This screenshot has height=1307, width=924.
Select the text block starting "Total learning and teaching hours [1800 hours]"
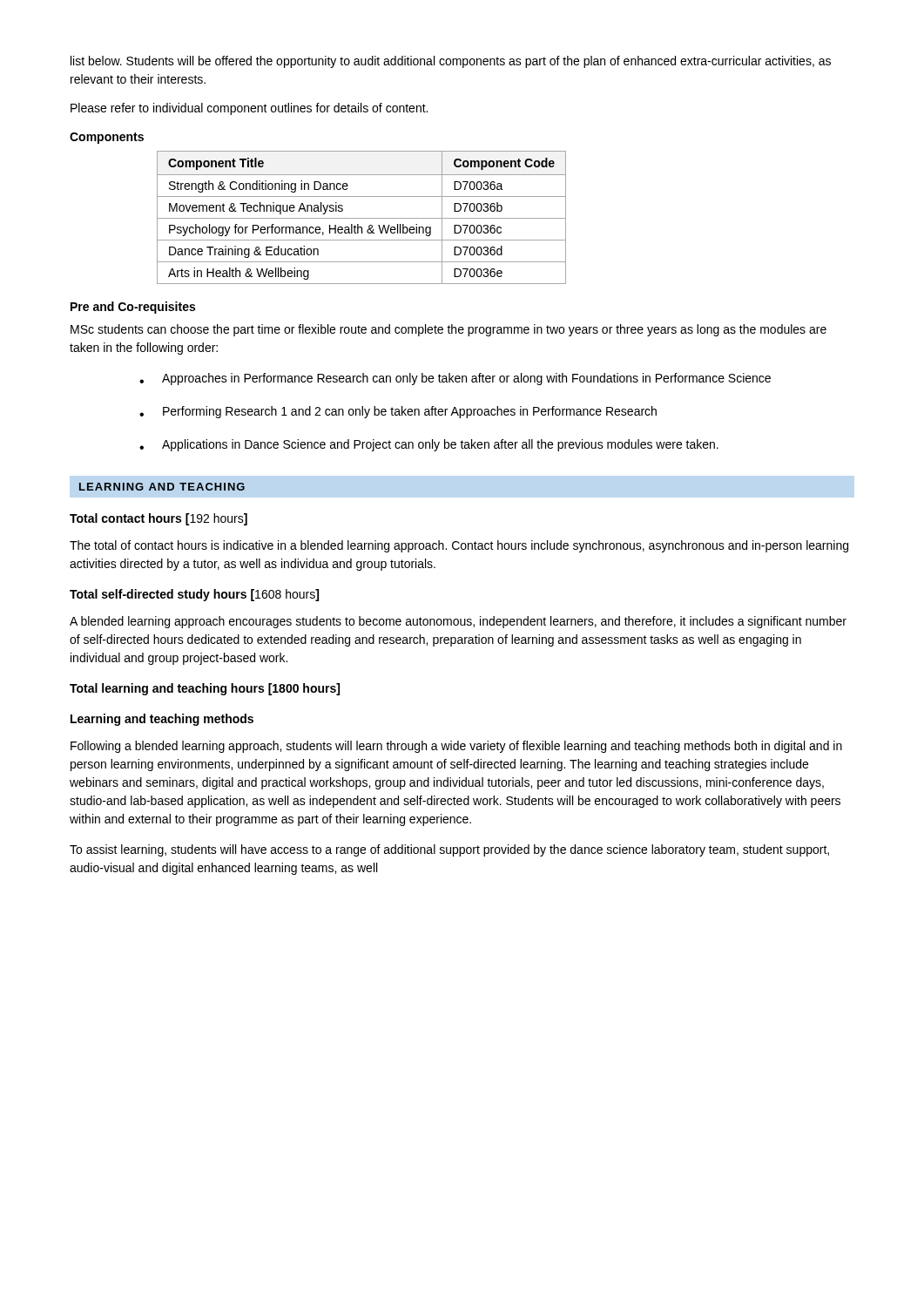[x=205, y=688]
